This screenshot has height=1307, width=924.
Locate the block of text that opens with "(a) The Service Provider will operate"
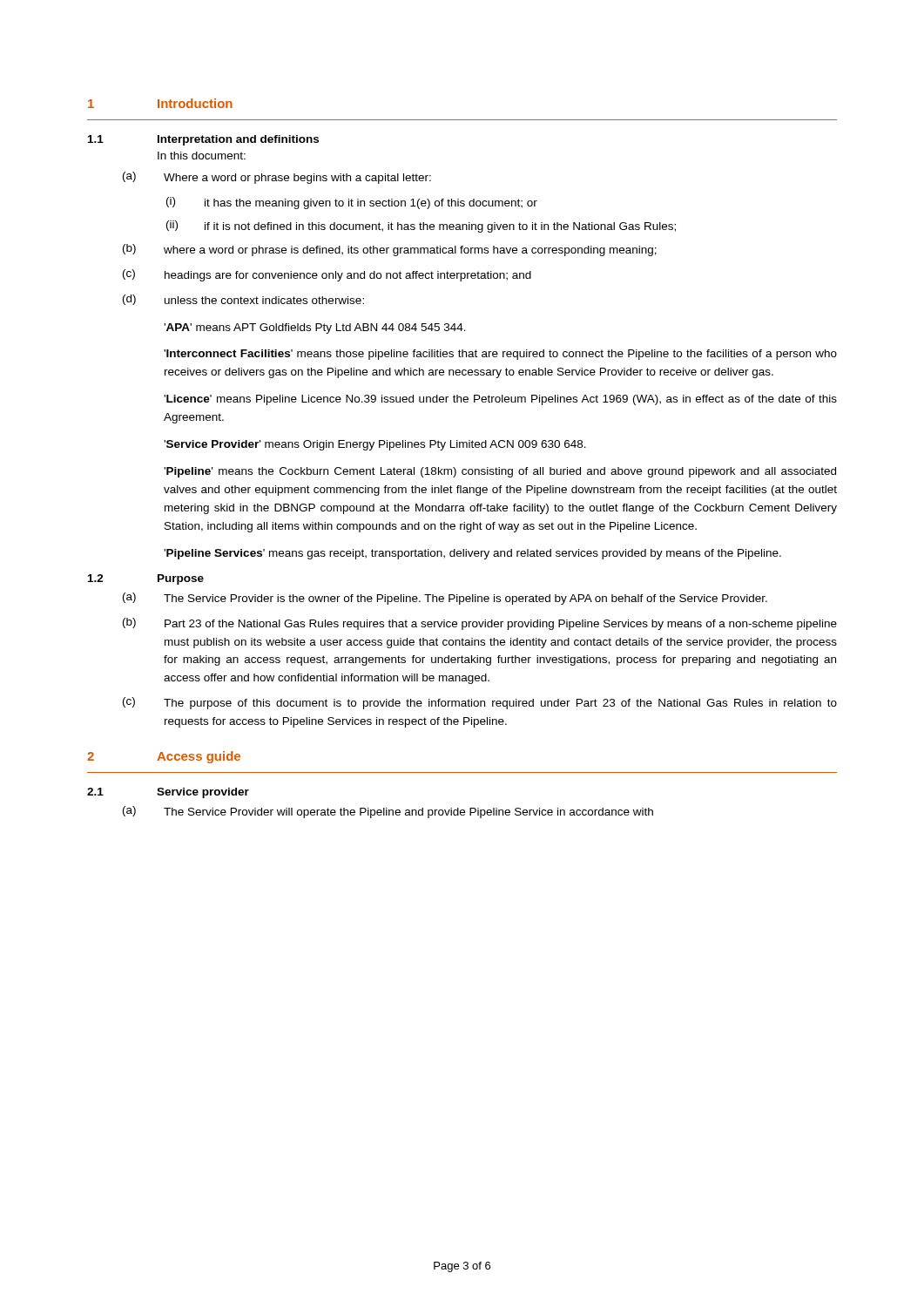coord(479,813)
